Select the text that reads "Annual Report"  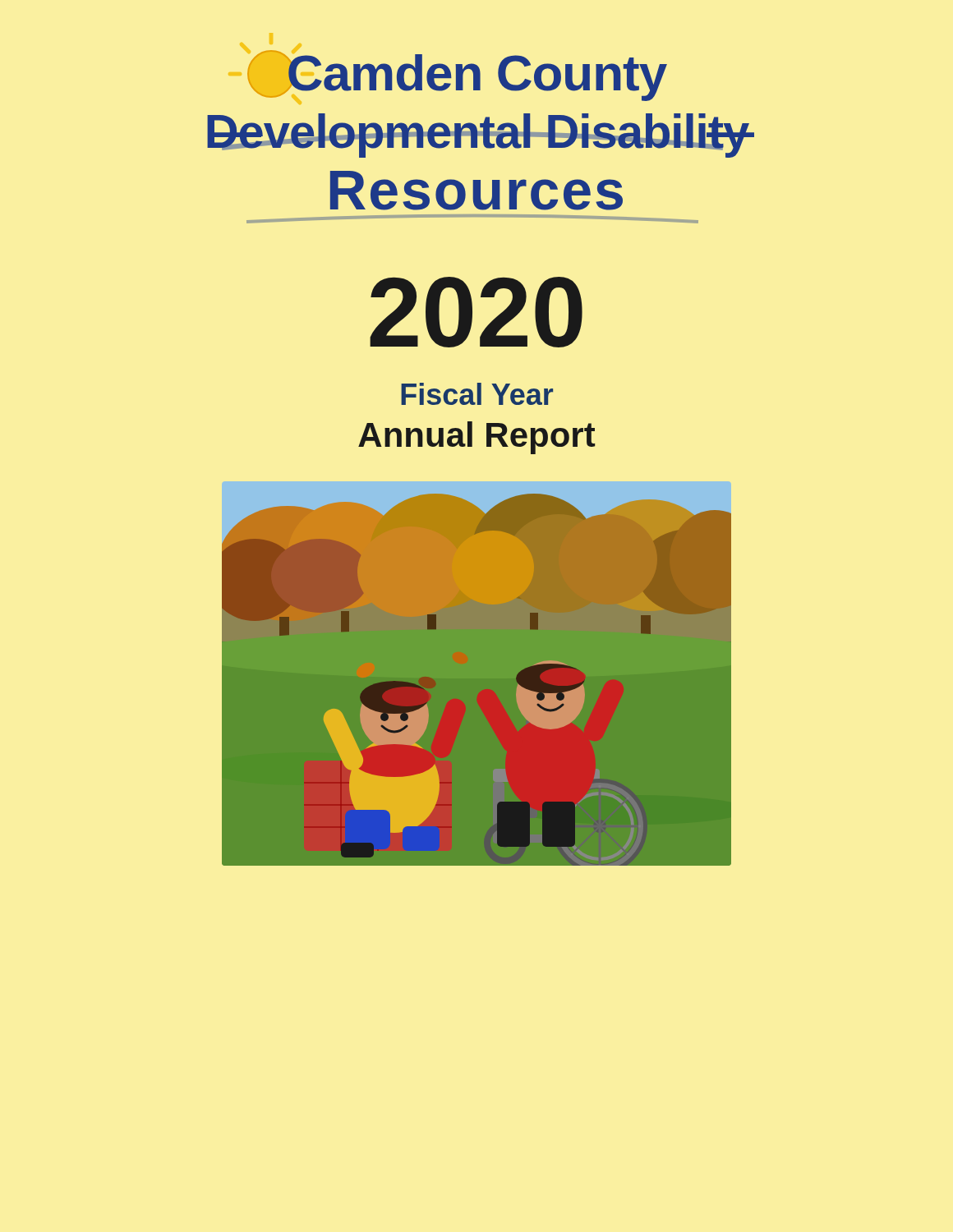pyautogui.click(x=476, y=435)
